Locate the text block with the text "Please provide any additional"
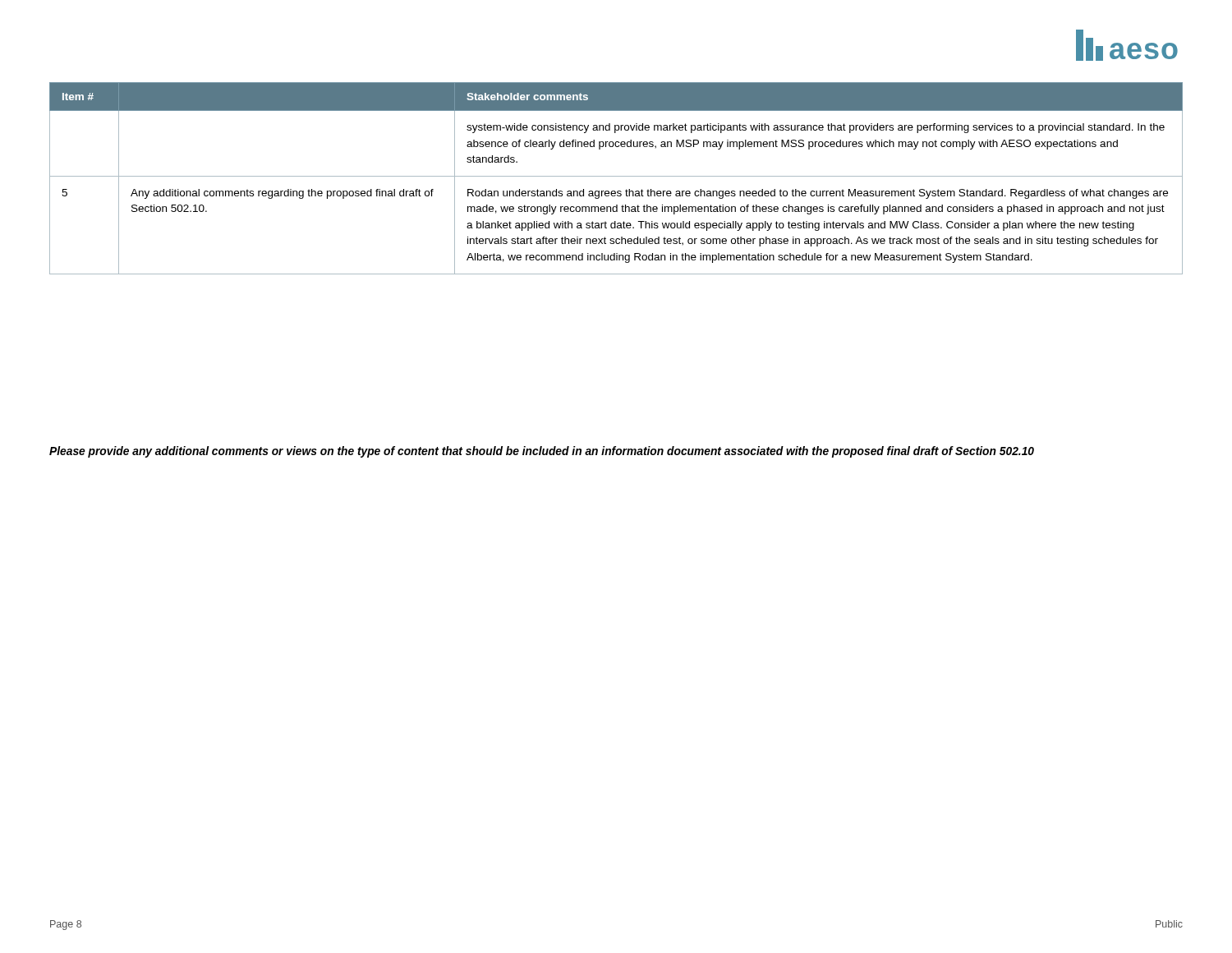This screenshot has height=953, width=1232. point(542,451)
